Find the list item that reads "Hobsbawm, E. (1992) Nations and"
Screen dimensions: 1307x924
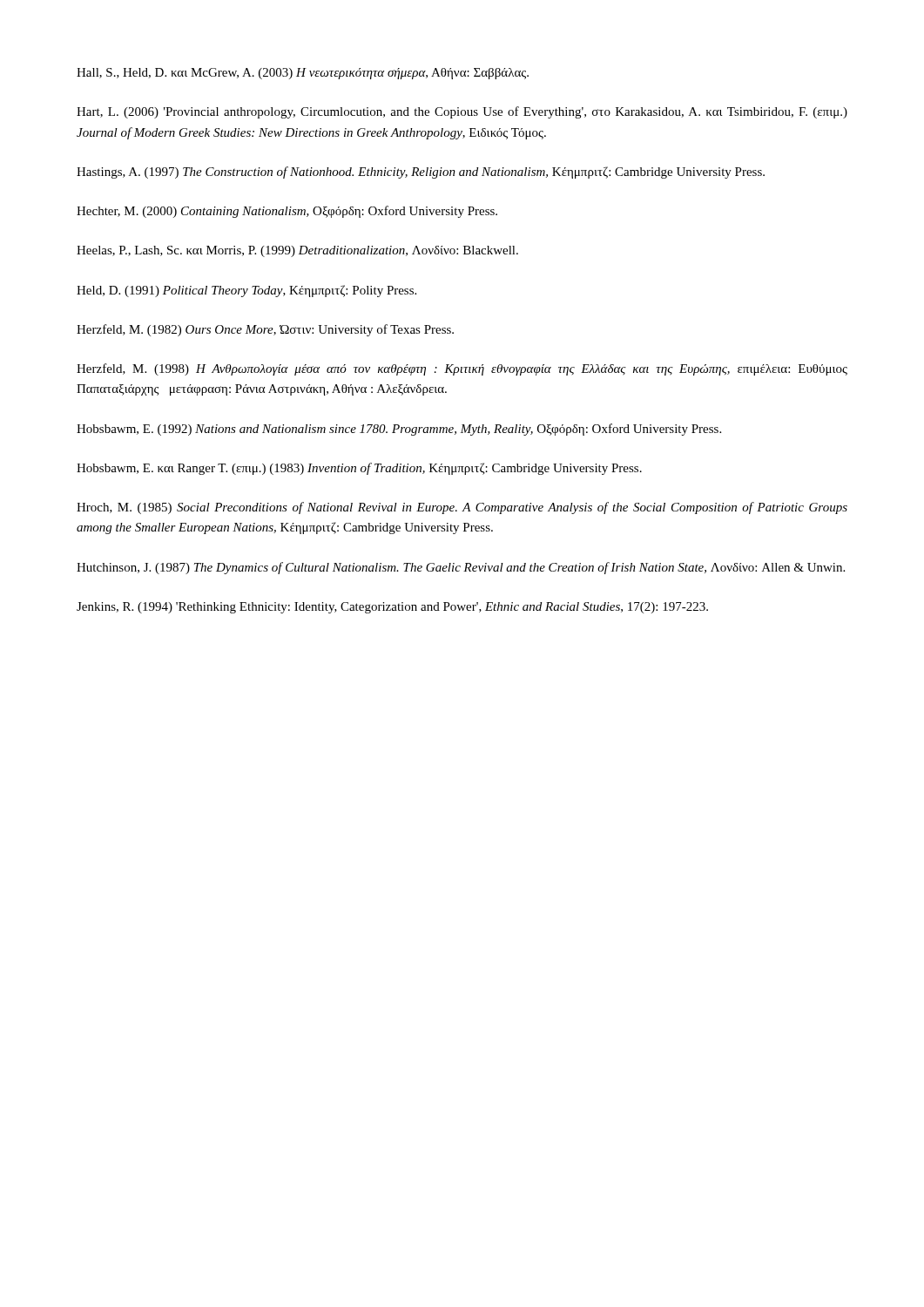399,428
